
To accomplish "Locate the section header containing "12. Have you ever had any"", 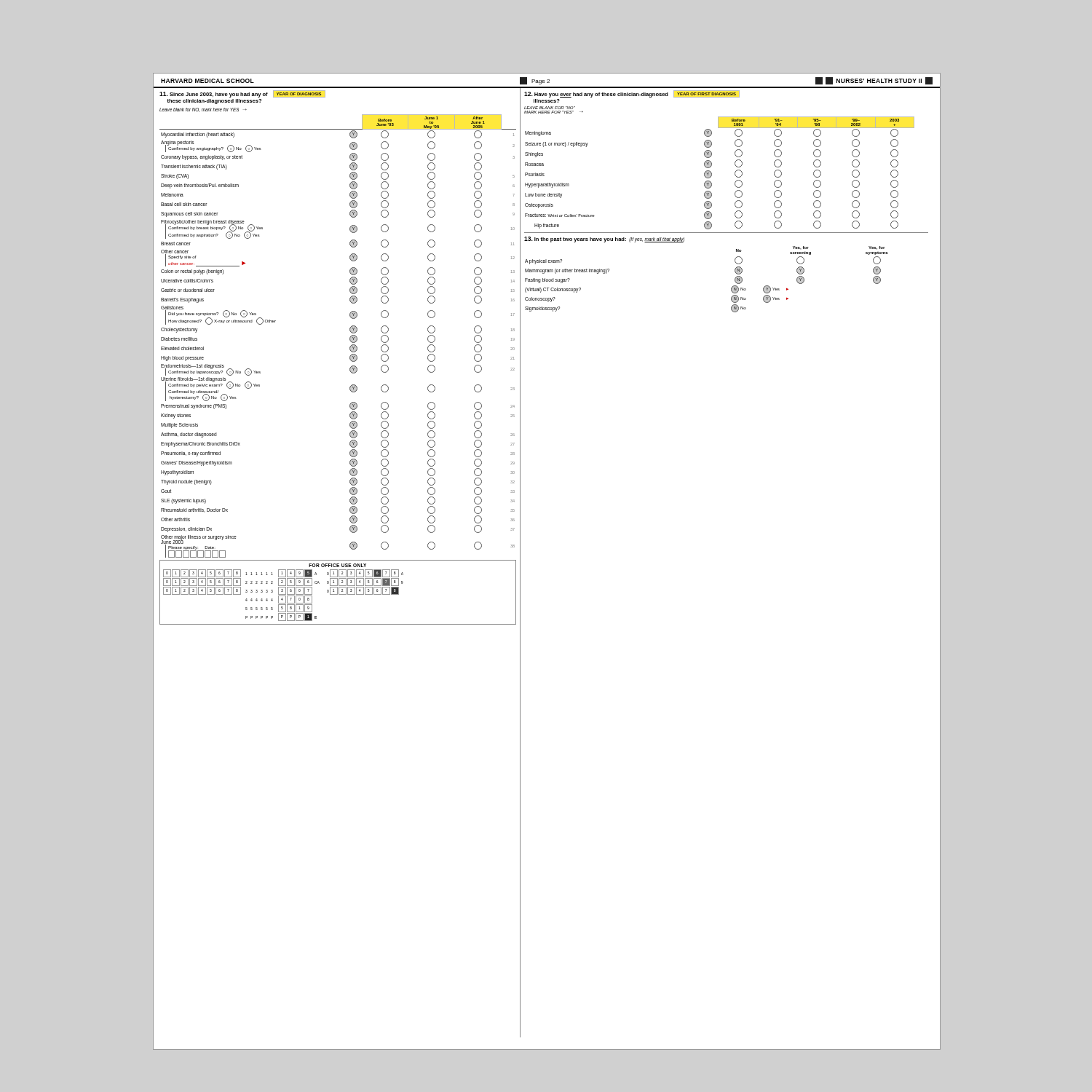I will (x=726, y=103).
